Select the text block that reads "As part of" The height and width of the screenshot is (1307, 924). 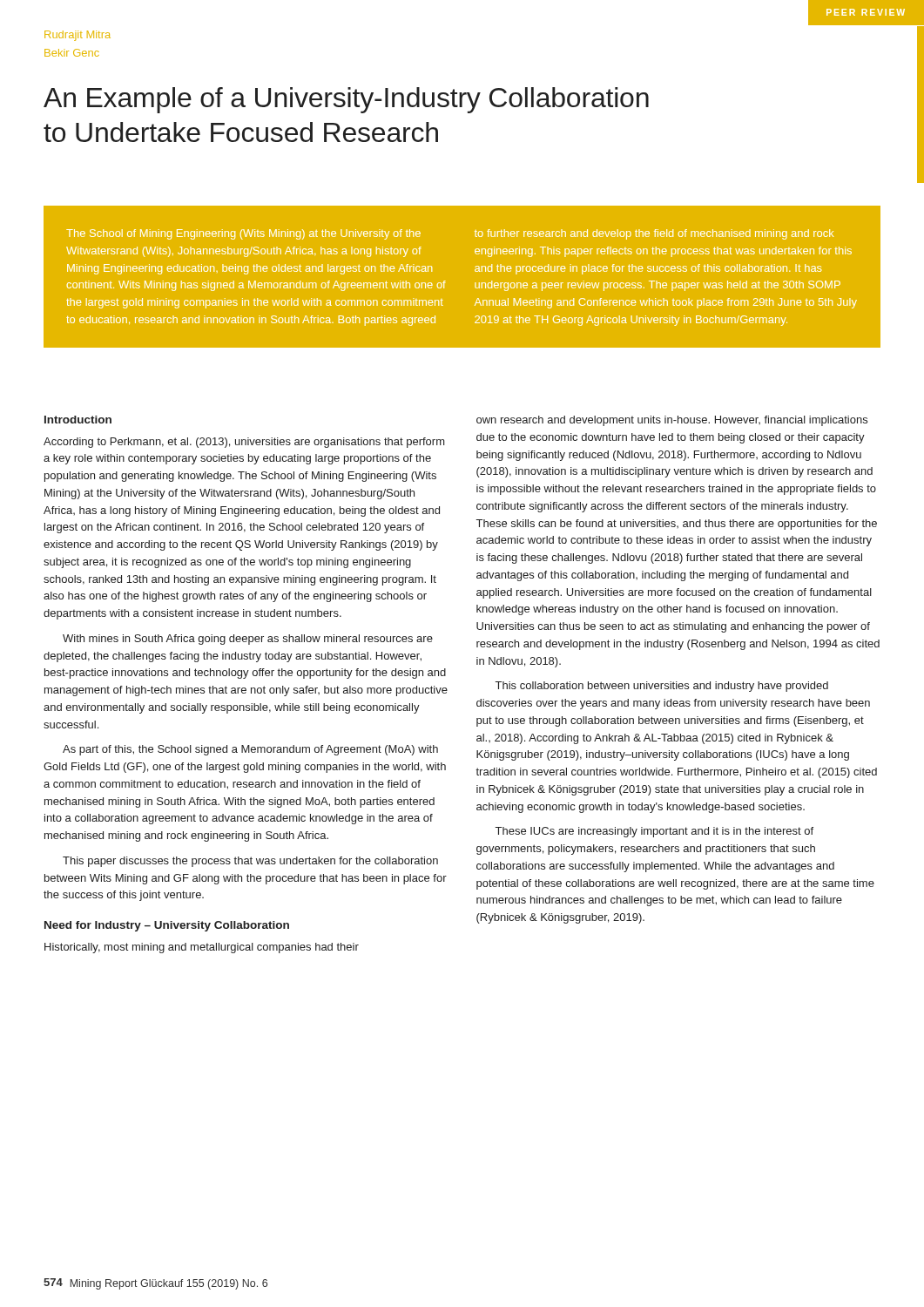[245, 792]
